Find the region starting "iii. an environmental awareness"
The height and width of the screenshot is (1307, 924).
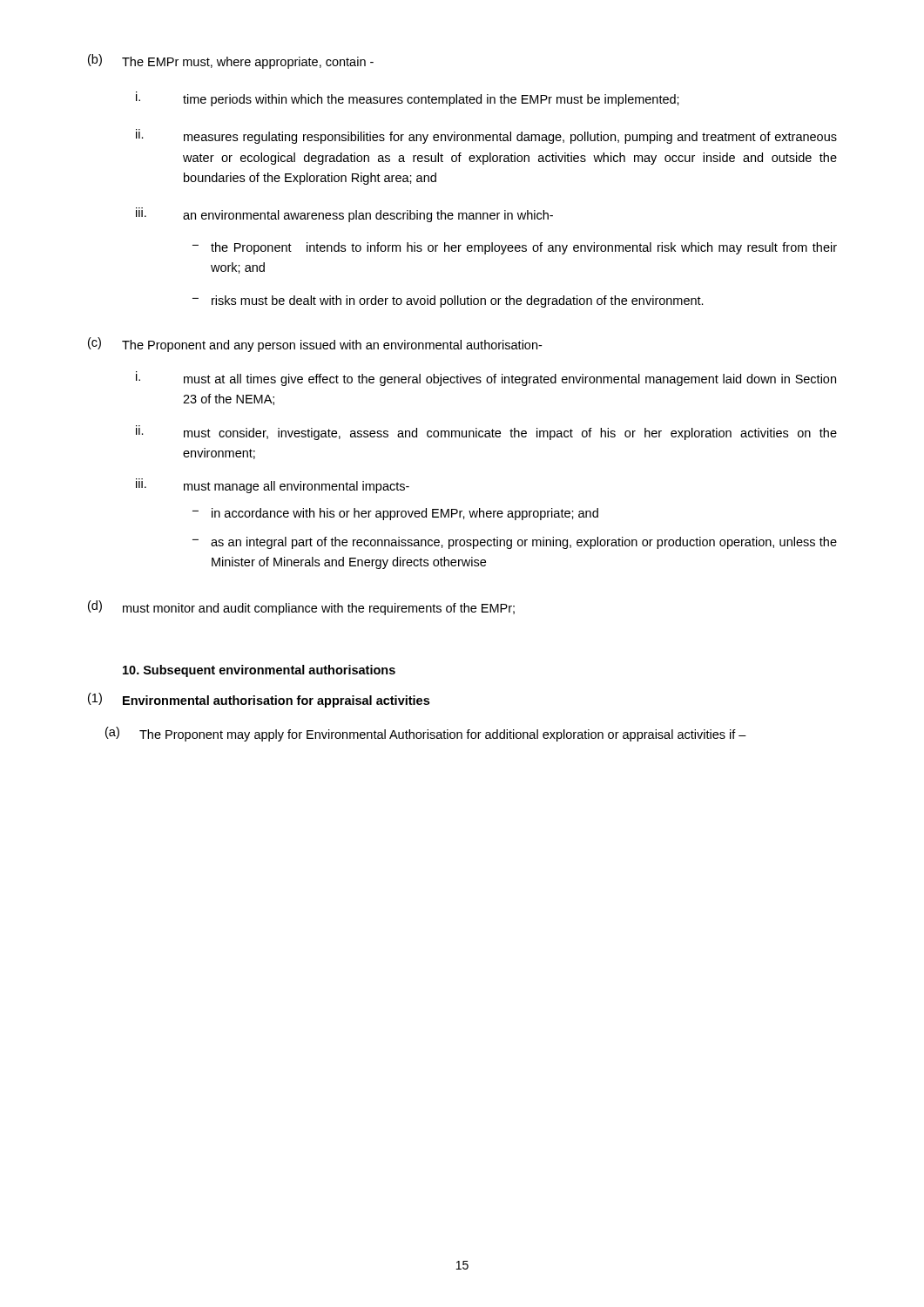[x=486, y=216]
